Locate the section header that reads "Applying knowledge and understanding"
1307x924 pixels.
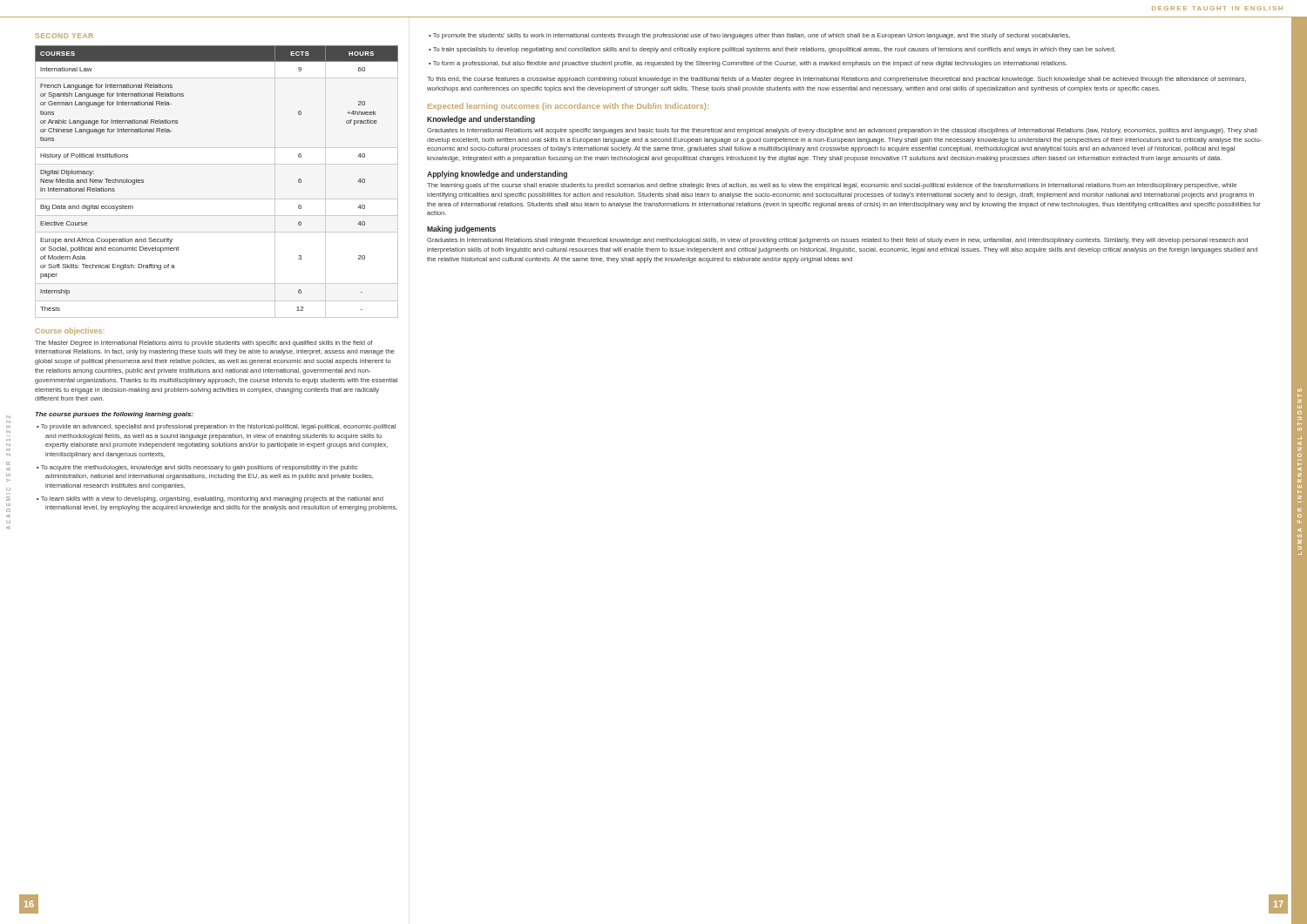pos(497,174)
